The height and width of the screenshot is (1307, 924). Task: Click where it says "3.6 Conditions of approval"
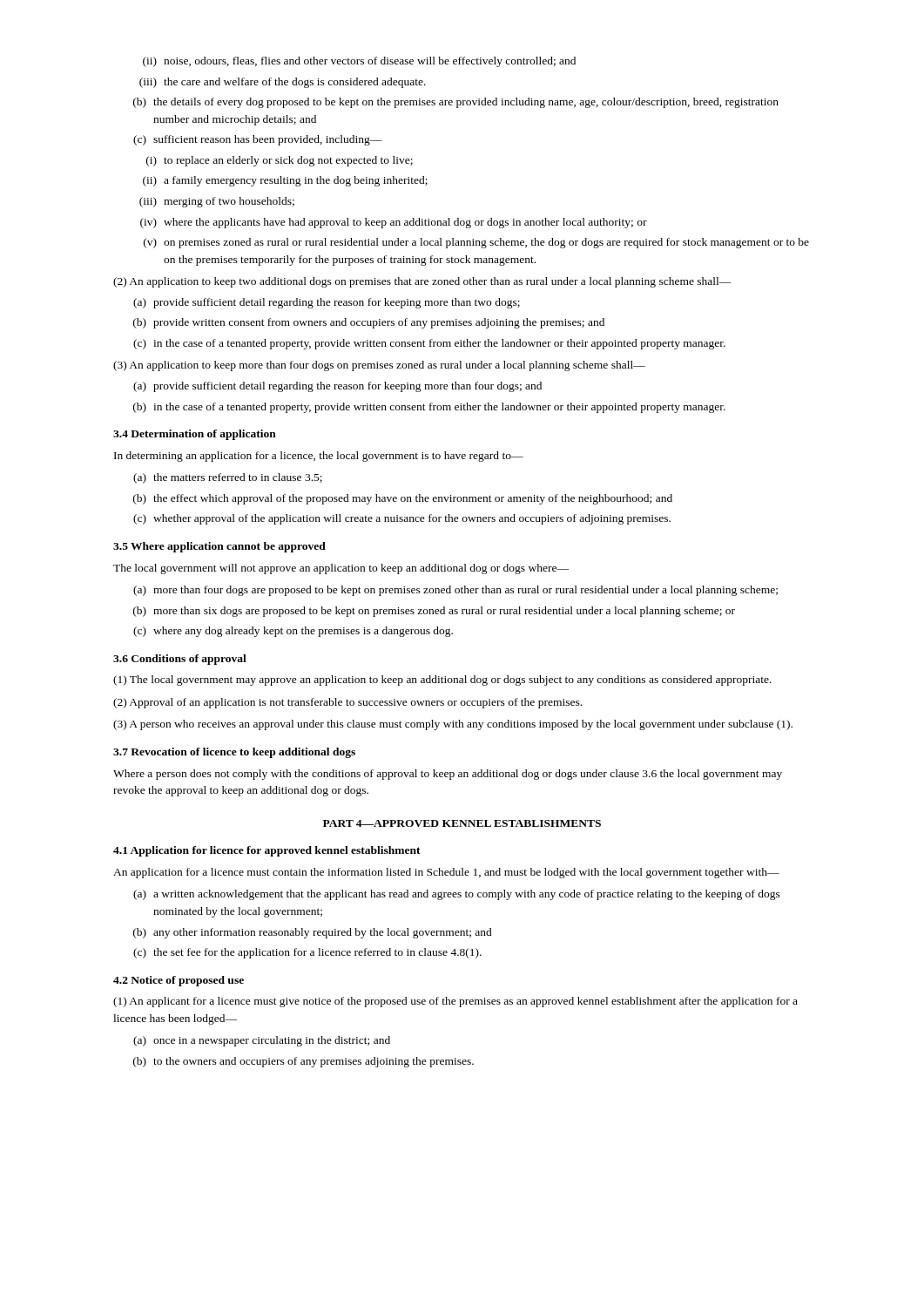180,660
